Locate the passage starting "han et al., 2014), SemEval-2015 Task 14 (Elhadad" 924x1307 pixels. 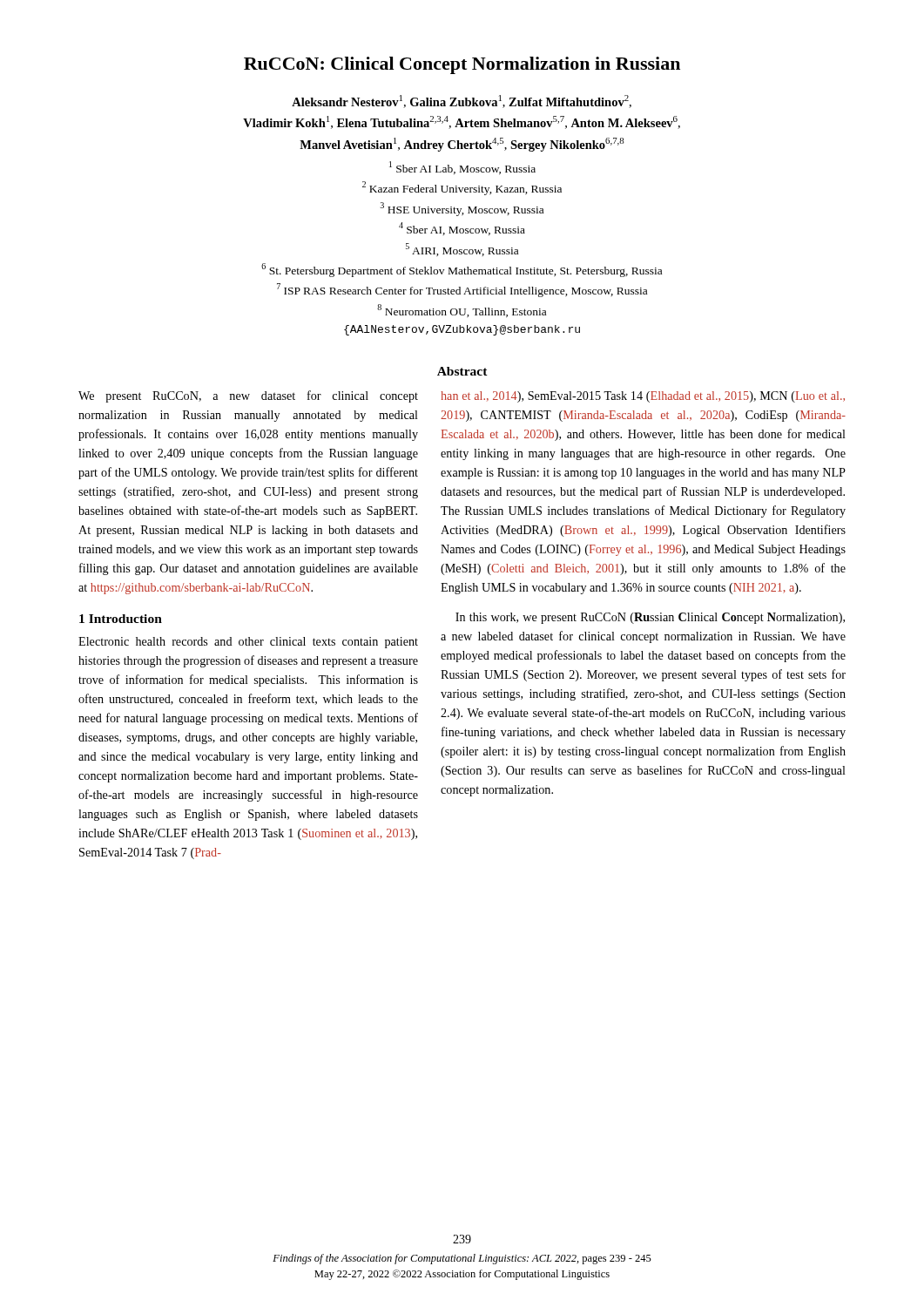point(643,492)
